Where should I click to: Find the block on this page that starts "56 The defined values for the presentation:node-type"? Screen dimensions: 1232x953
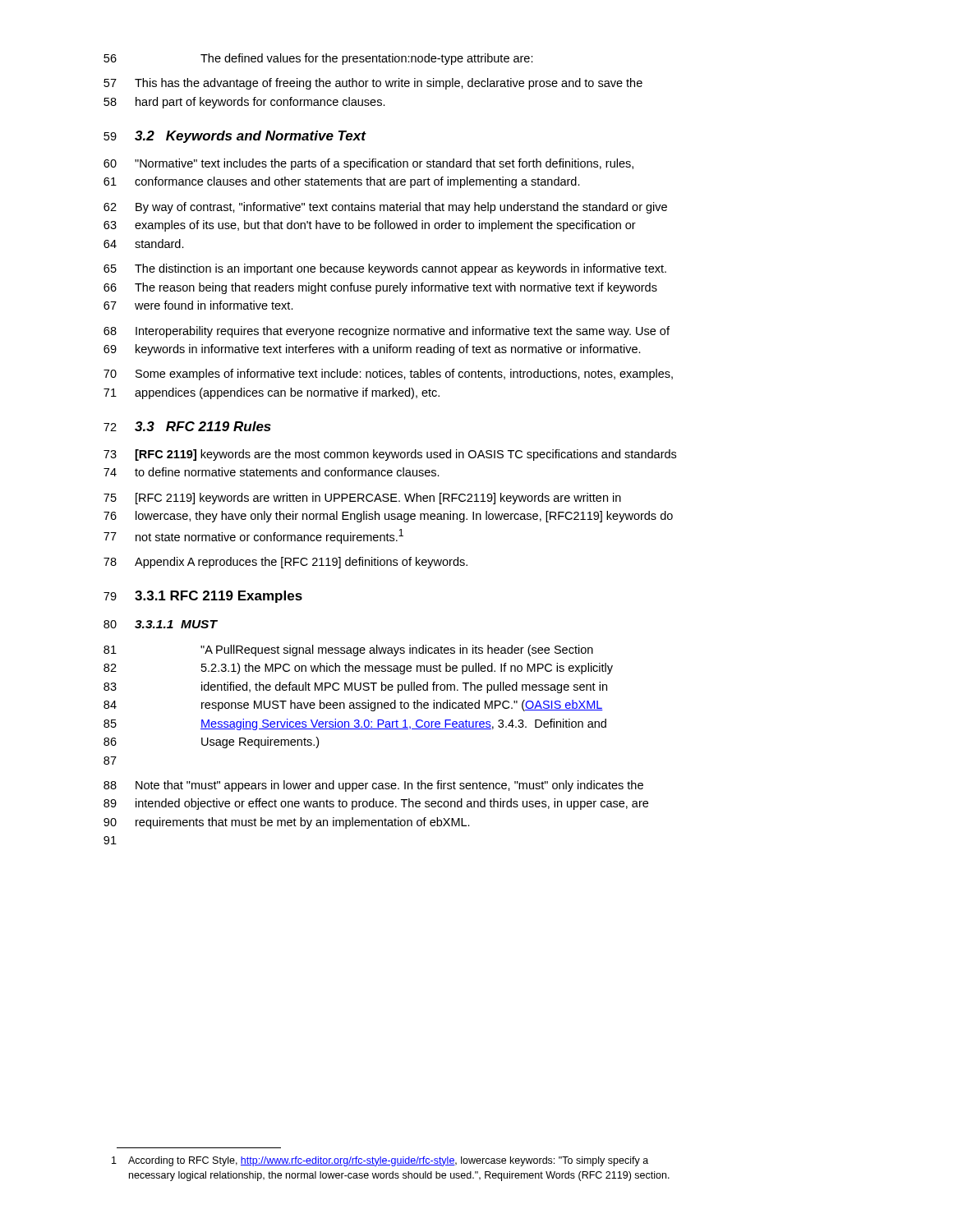click(476, 59)
